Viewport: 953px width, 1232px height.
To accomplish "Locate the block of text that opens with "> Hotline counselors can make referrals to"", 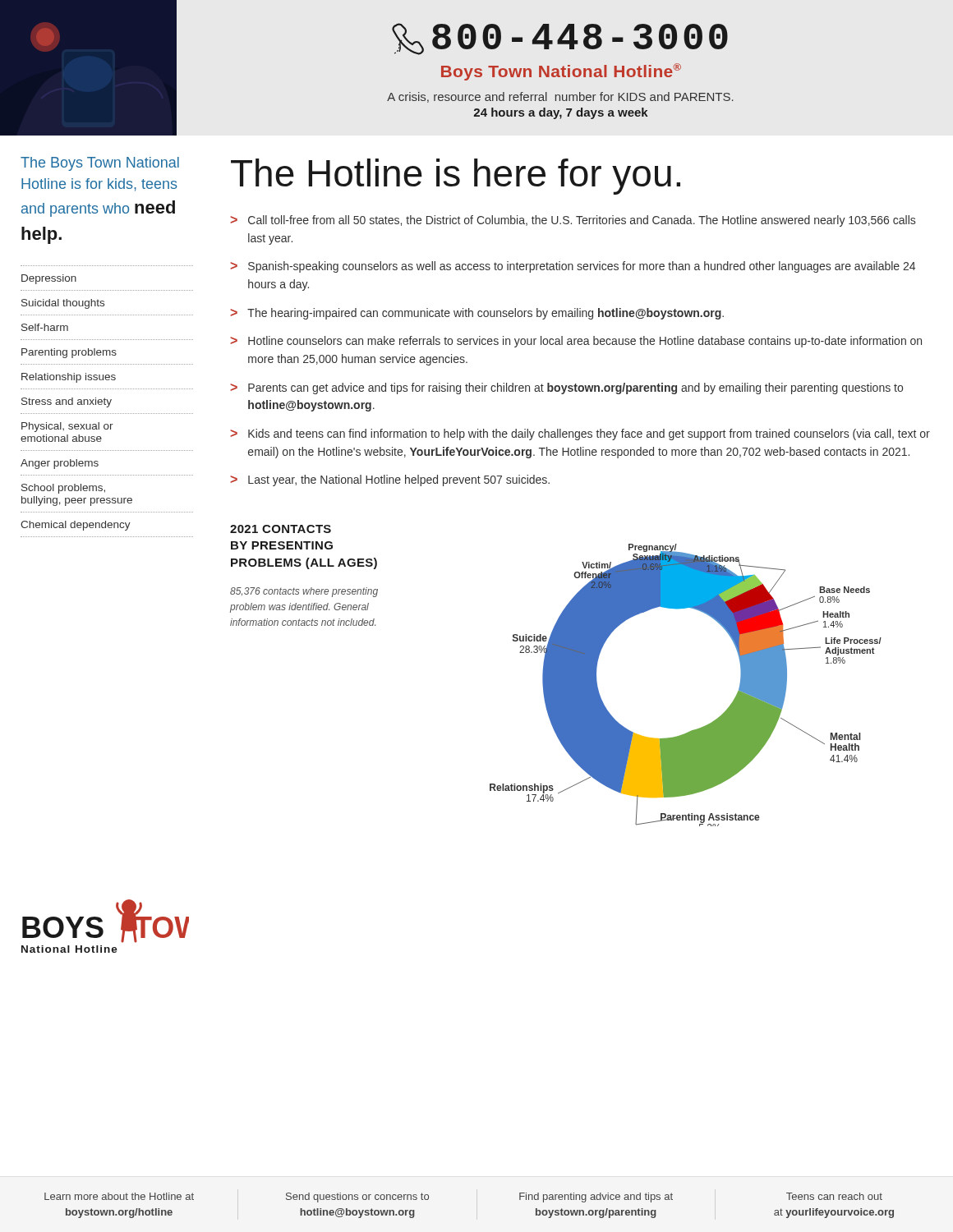I will tap(580, 351).
